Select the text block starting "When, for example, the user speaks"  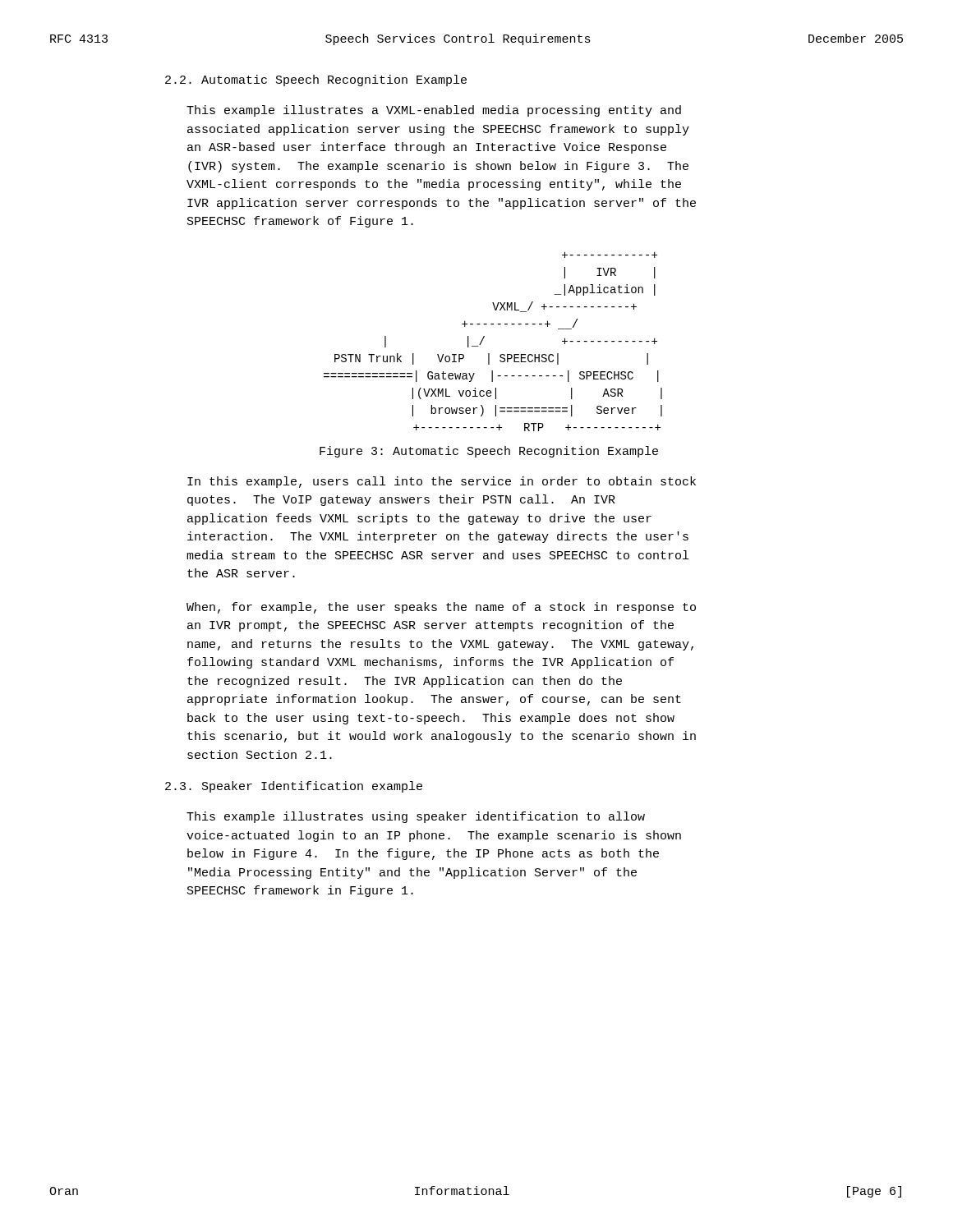[431, 682]
